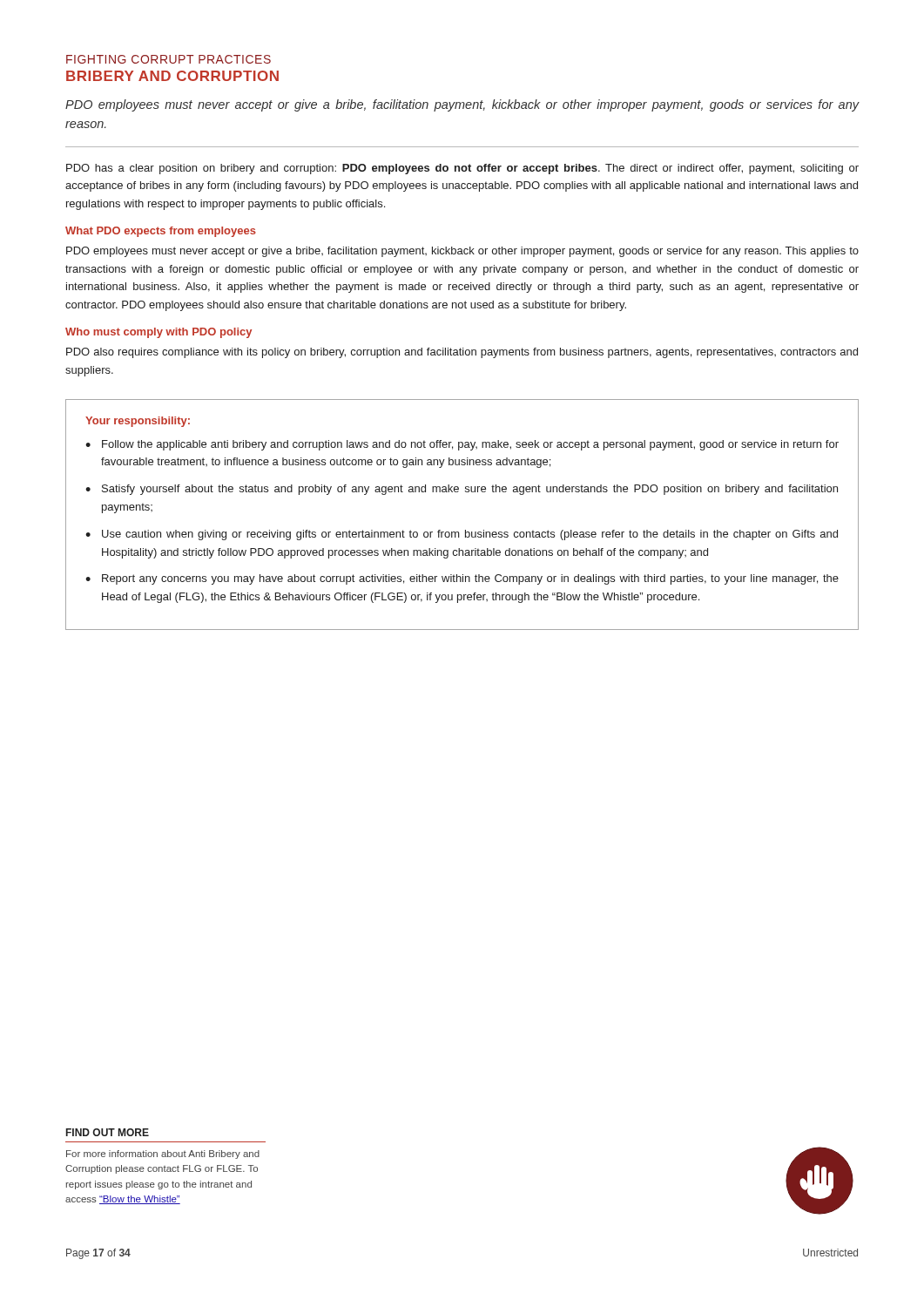Locate the logo

819,1181
